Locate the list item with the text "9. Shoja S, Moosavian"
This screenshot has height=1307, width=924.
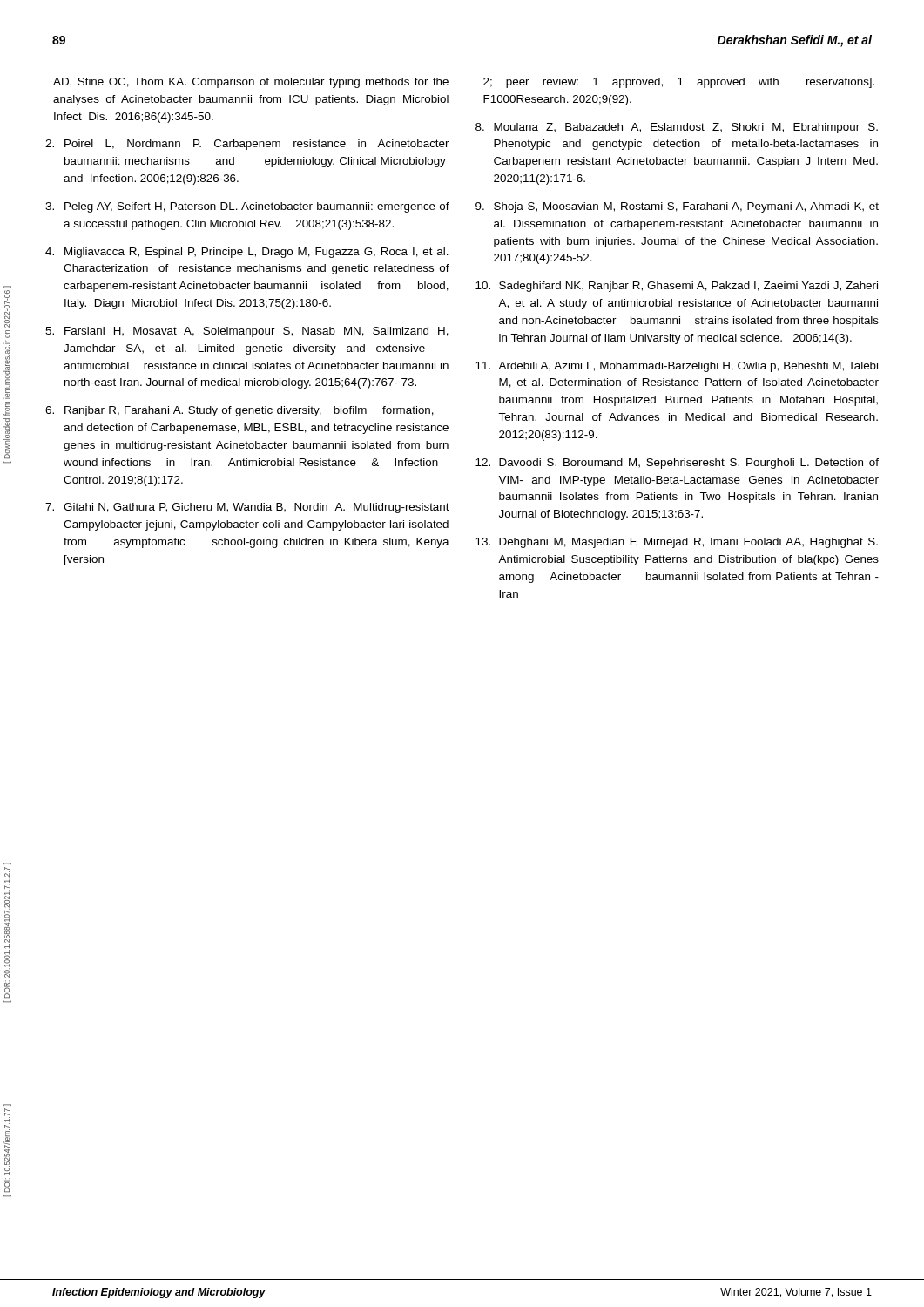point(677,232)
